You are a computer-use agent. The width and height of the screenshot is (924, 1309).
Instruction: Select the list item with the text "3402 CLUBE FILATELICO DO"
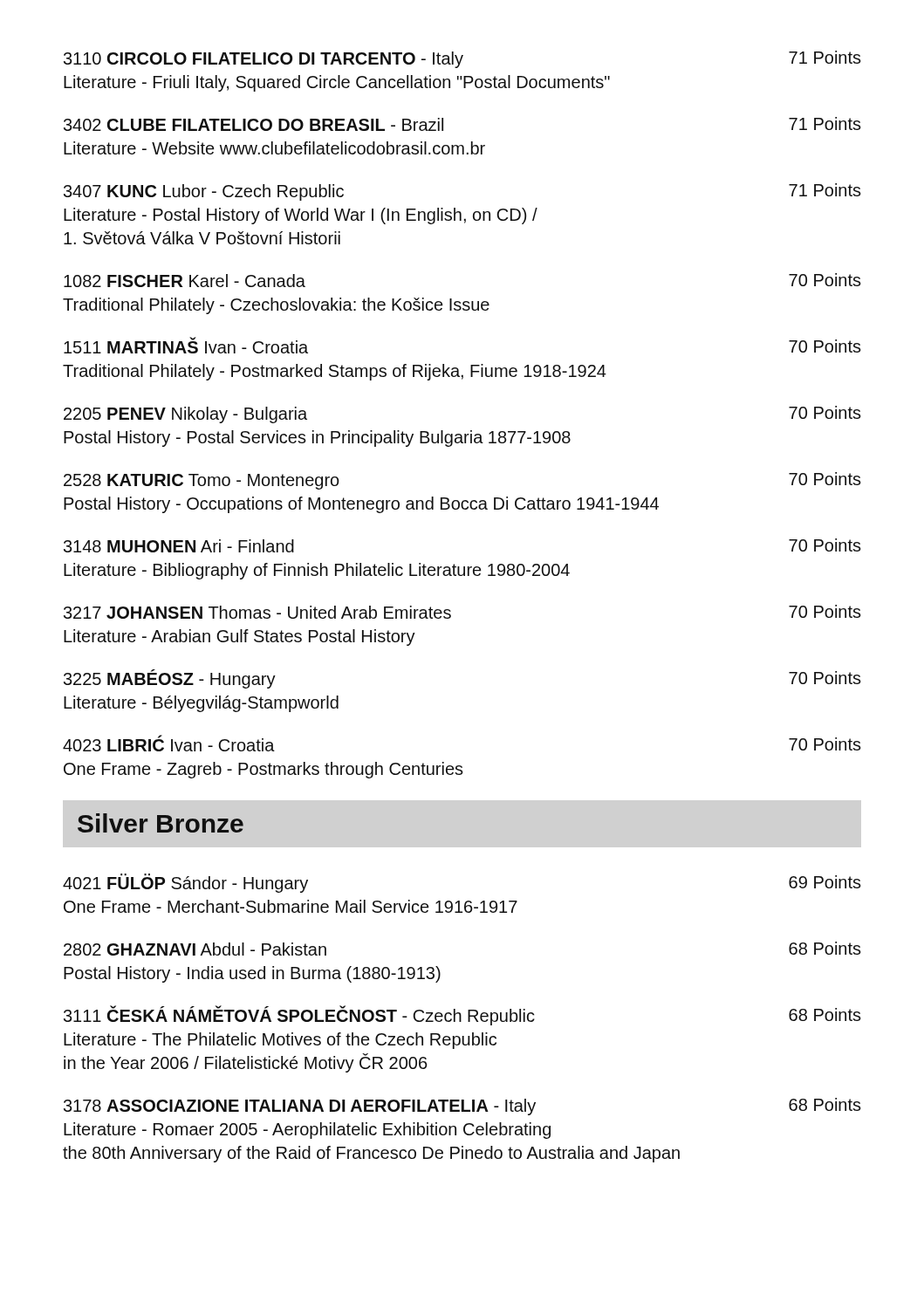[462, 137]
